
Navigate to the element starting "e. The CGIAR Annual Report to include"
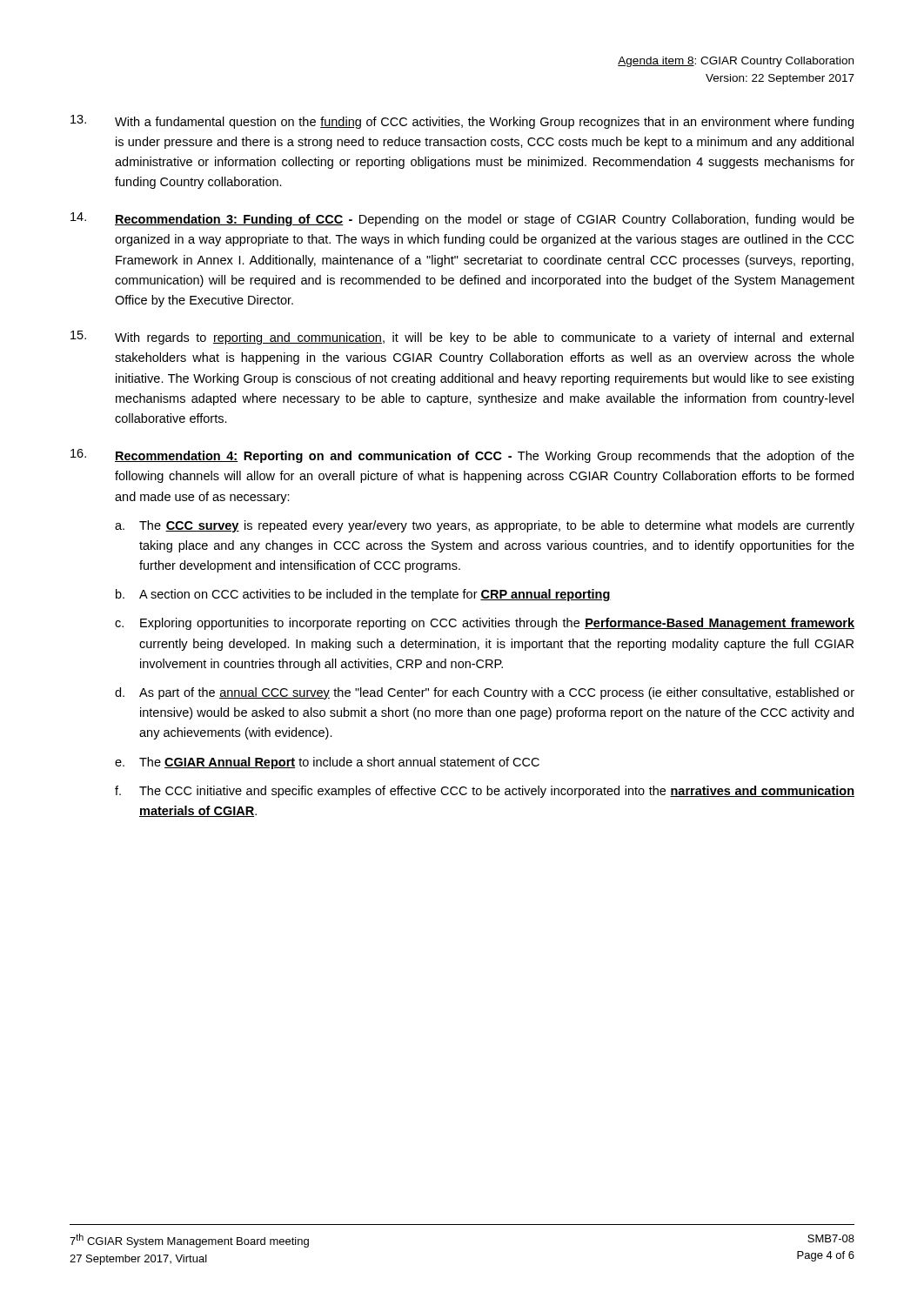pos(485,762)
